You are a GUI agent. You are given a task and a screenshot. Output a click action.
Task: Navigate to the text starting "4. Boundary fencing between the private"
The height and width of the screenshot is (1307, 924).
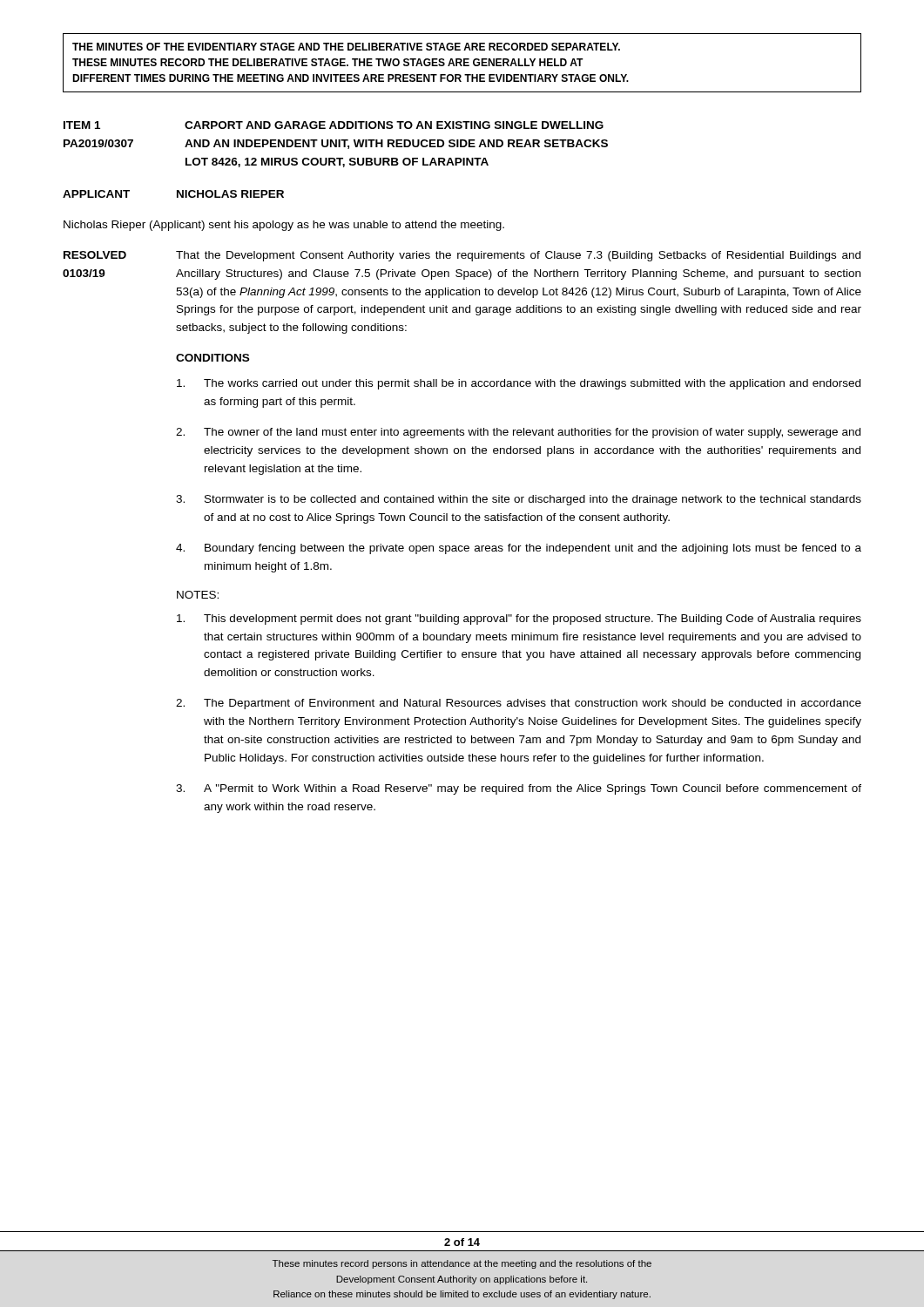click(519, 557)
